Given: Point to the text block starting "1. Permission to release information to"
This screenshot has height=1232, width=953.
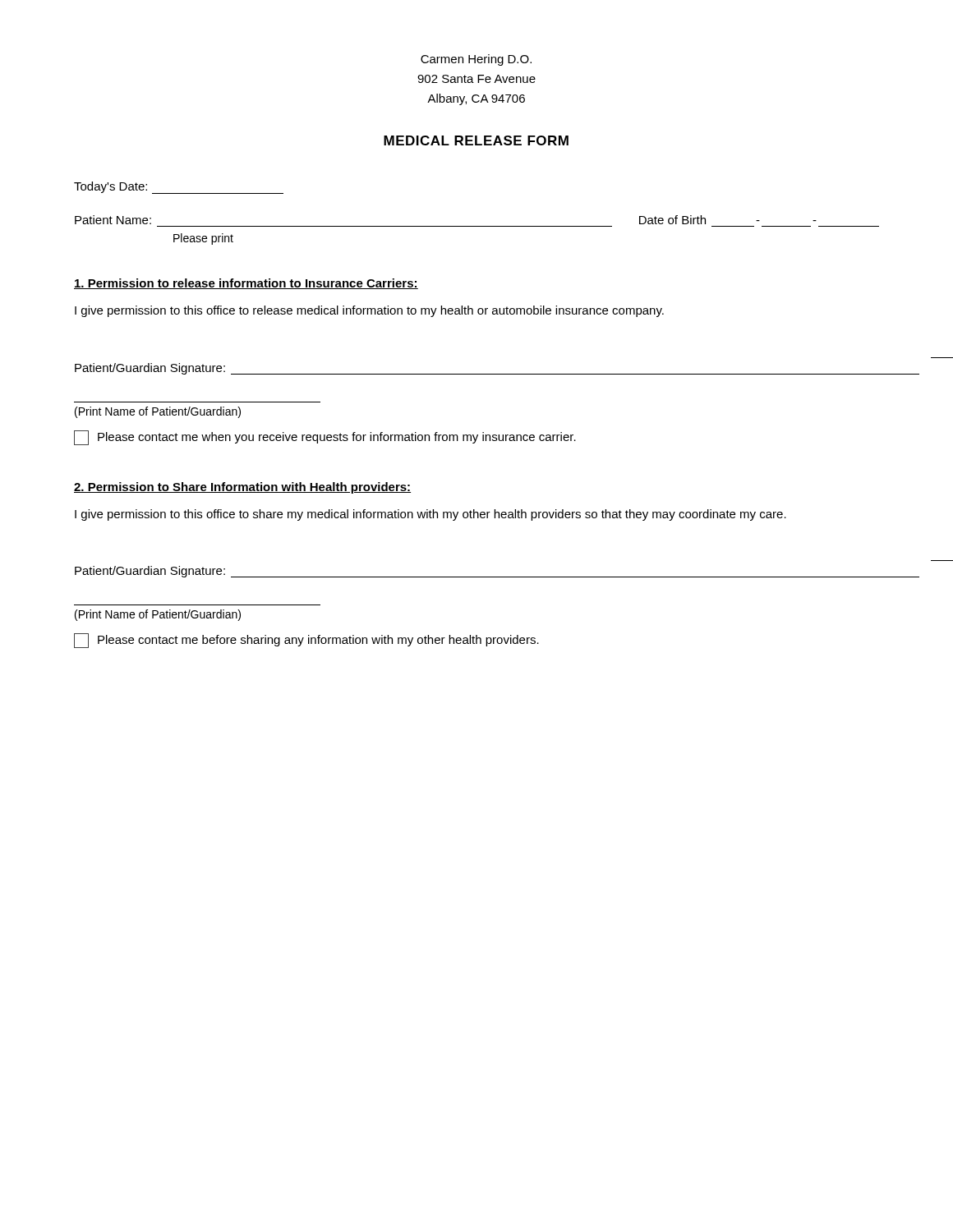Looking at the screenshot, I should [x=246, y=283].
